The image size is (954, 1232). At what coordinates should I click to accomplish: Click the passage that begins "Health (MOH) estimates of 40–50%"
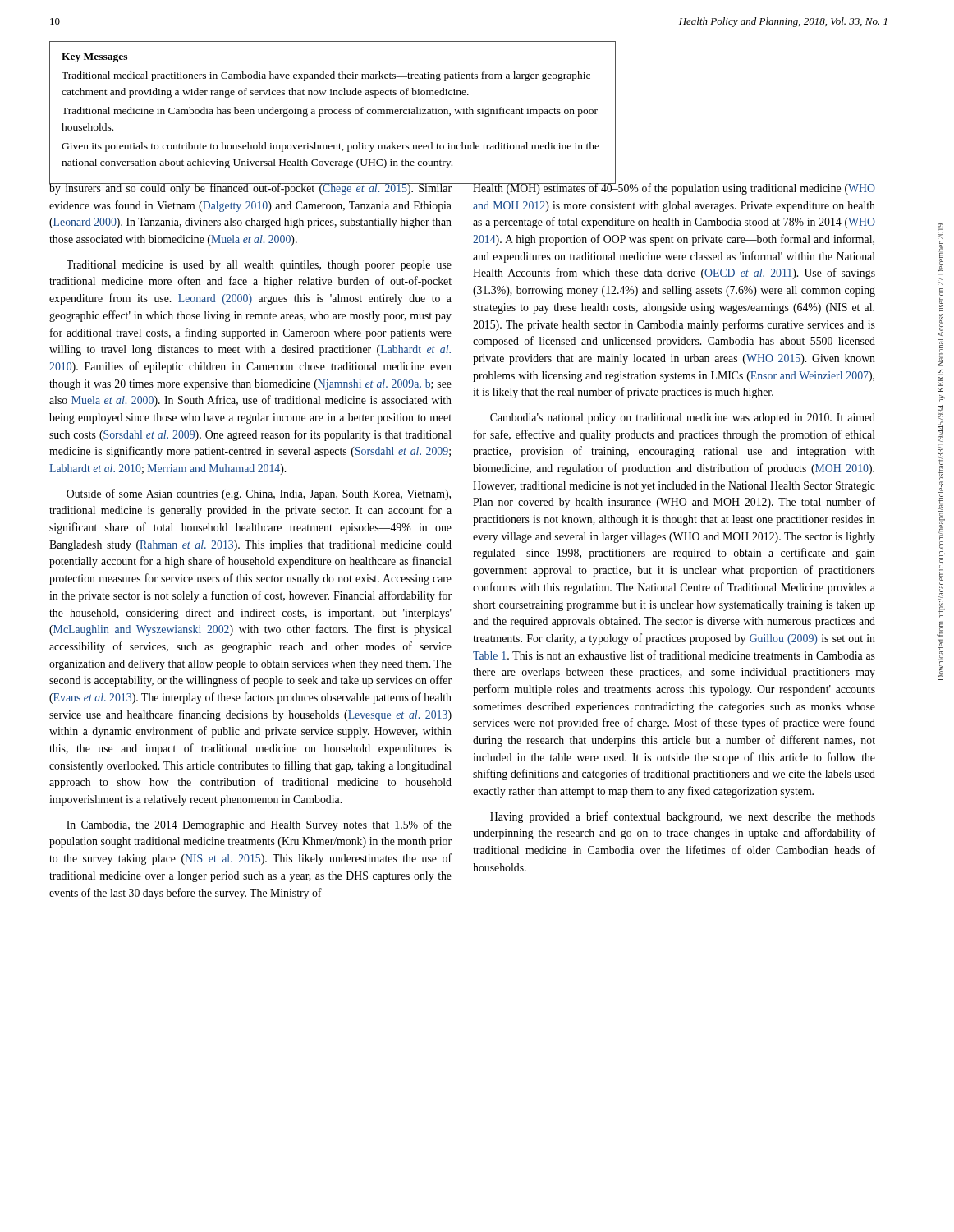(x=674, y=291)
